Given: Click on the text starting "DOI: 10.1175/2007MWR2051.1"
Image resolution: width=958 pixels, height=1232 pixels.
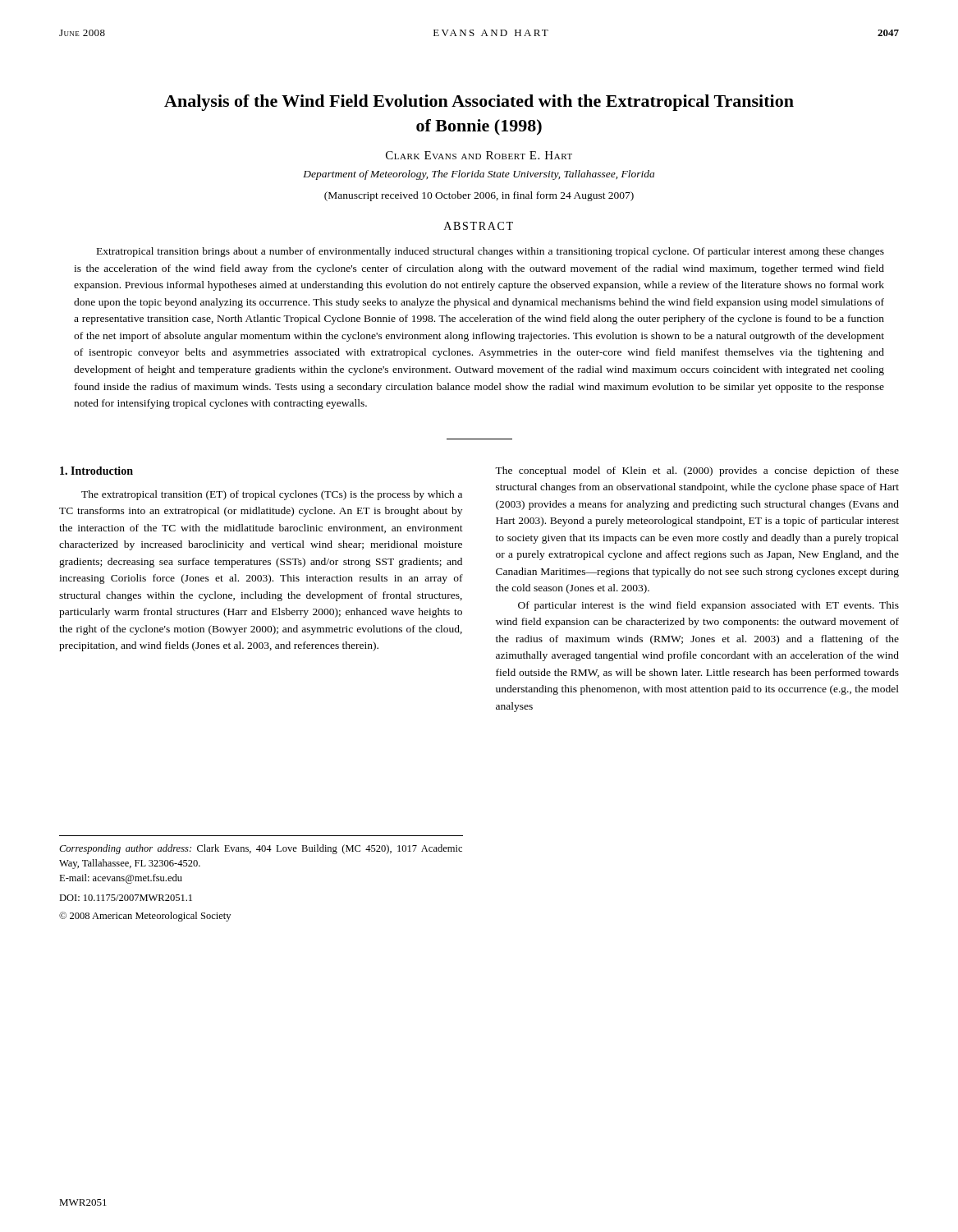Looking at the screenshot, I should (x=126, y=898).
